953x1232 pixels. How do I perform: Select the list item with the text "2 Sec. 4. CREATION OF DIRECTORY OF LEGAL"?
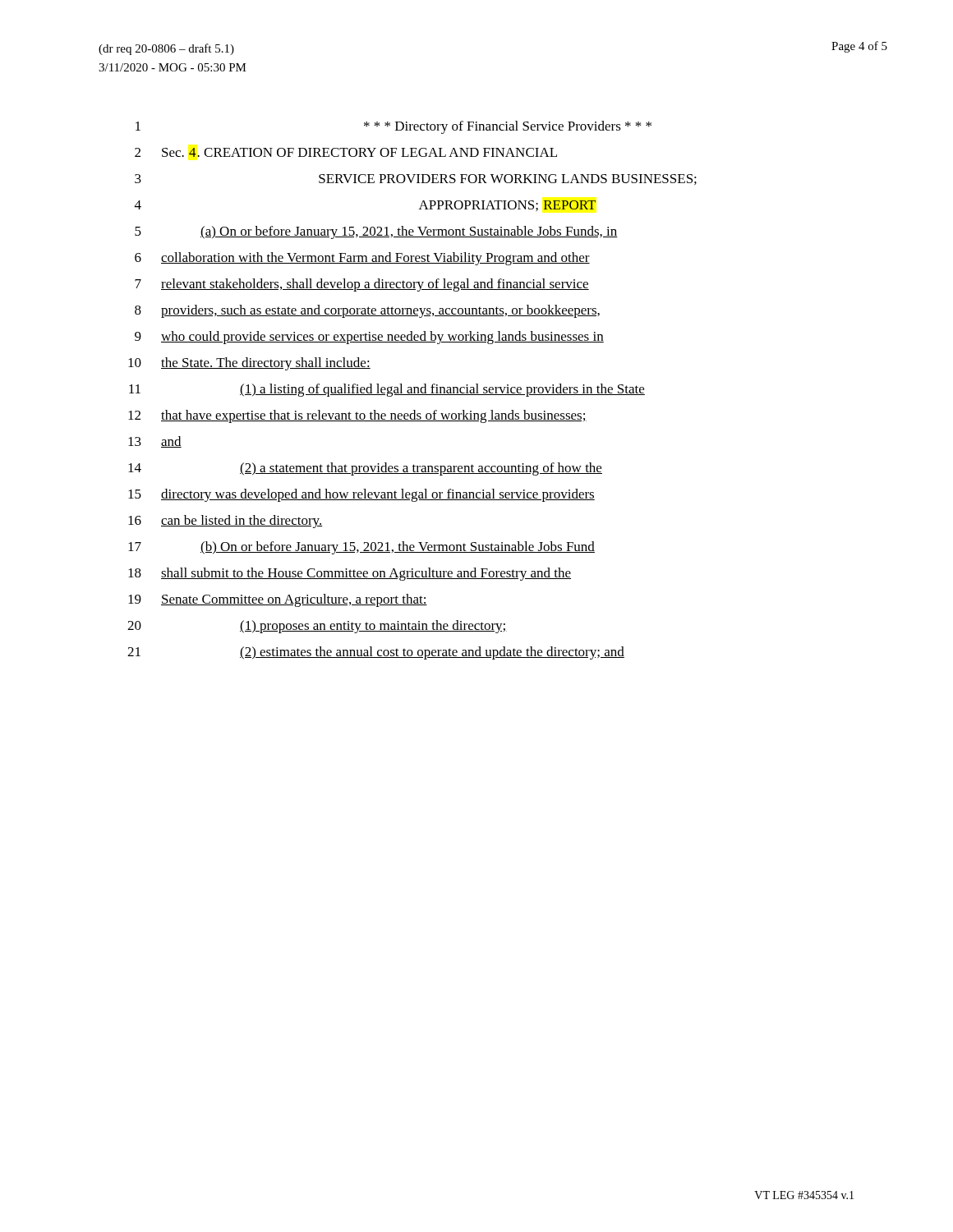click(476, 153)
